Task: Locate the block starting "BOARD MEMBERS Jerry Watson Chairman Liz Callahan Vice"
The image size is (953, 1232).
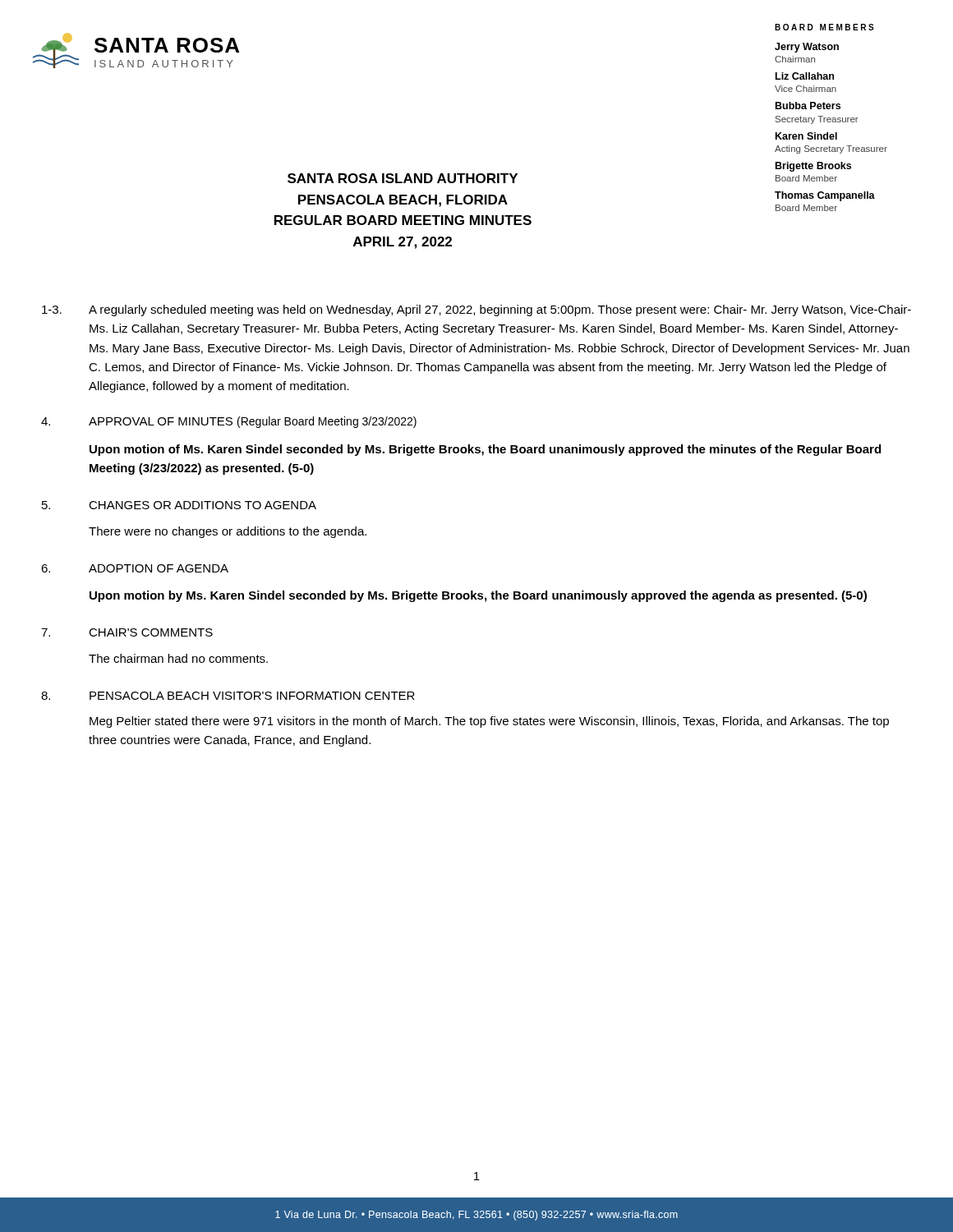Action: pyautogui.click(x=851, y=119)
